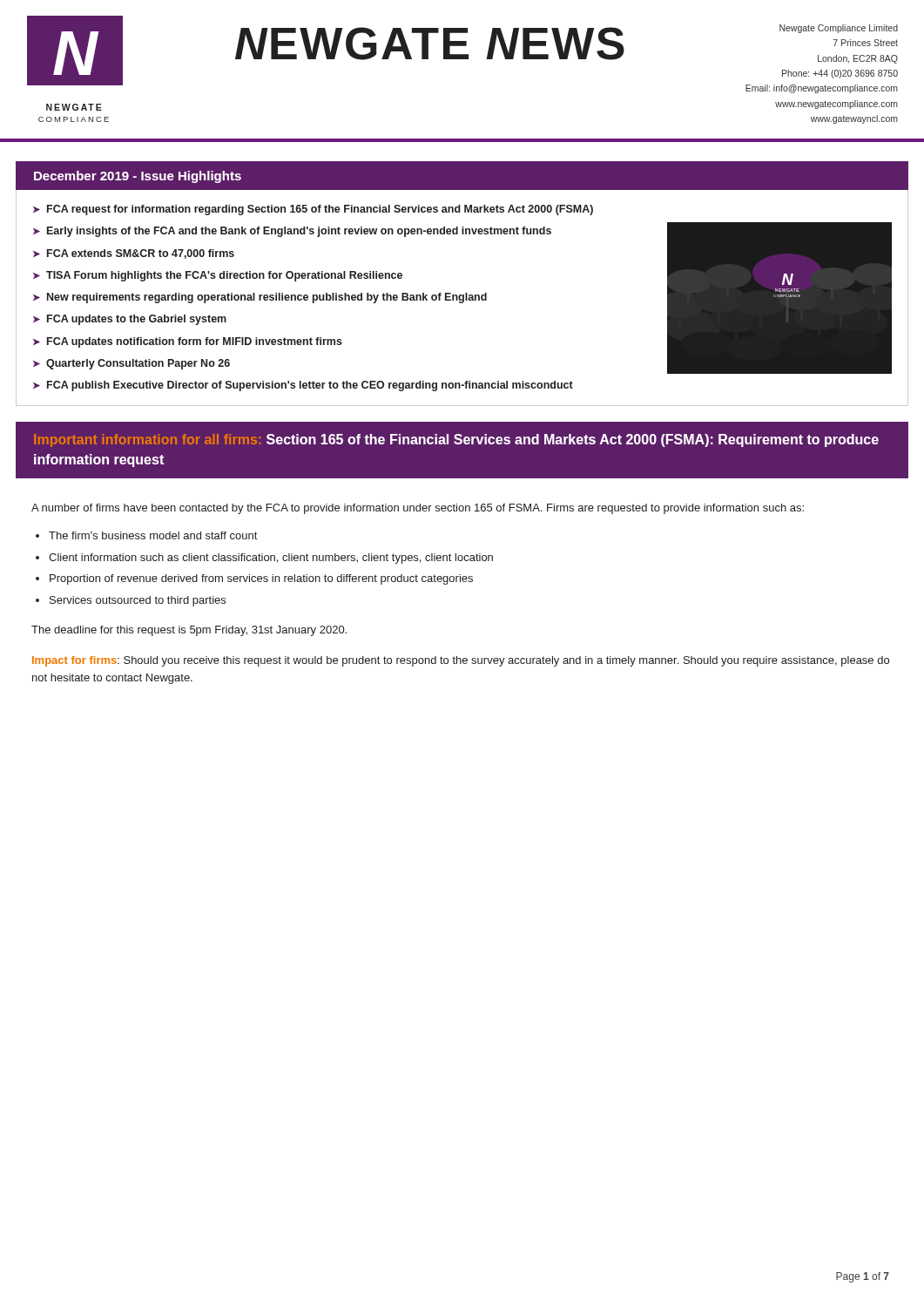Where is the section header that starts "December 2019 - Issue"?

(x=137, y=176)
